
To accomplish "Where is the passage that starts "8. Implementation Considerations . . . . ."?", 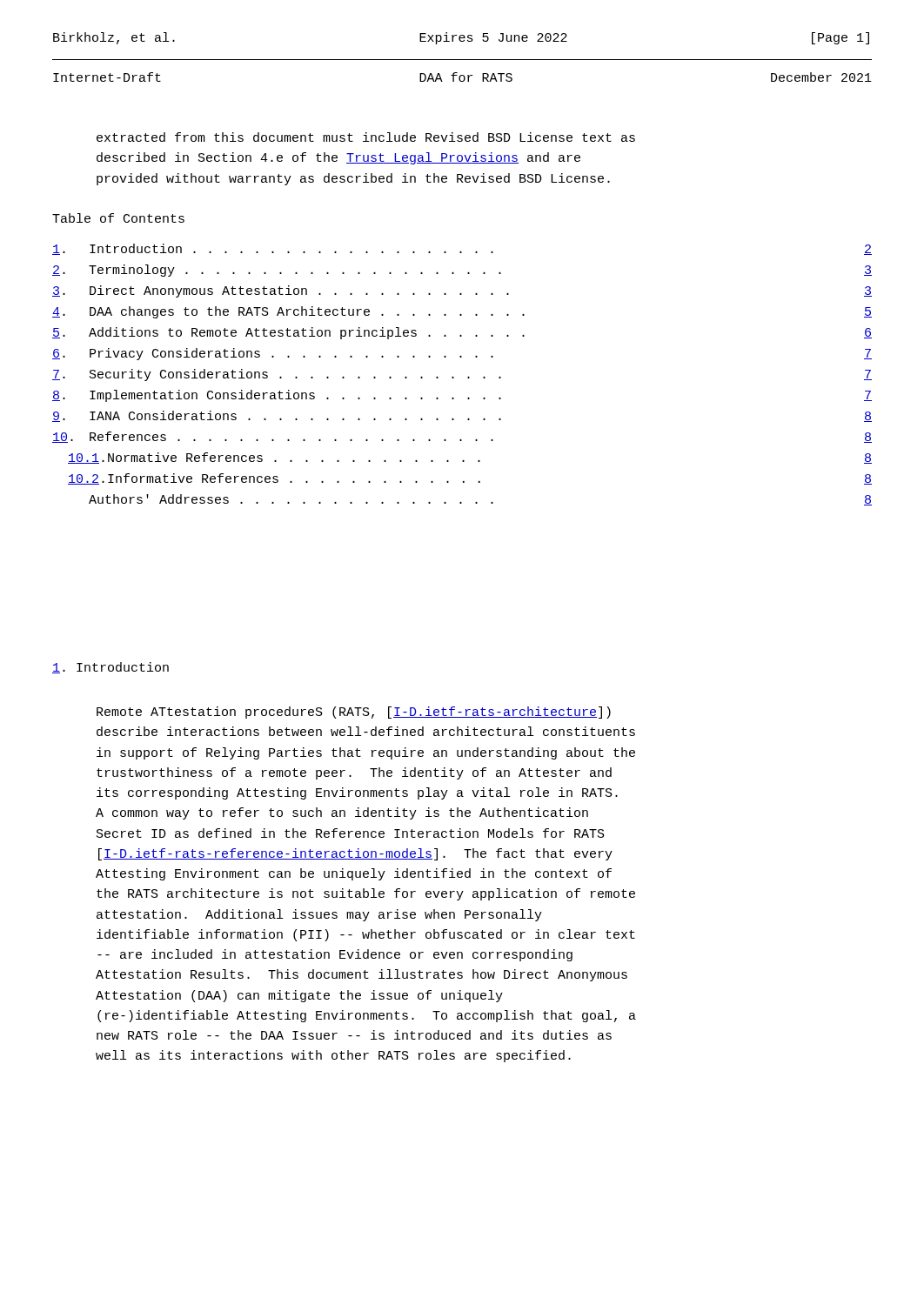I will [x=462, y=397].
